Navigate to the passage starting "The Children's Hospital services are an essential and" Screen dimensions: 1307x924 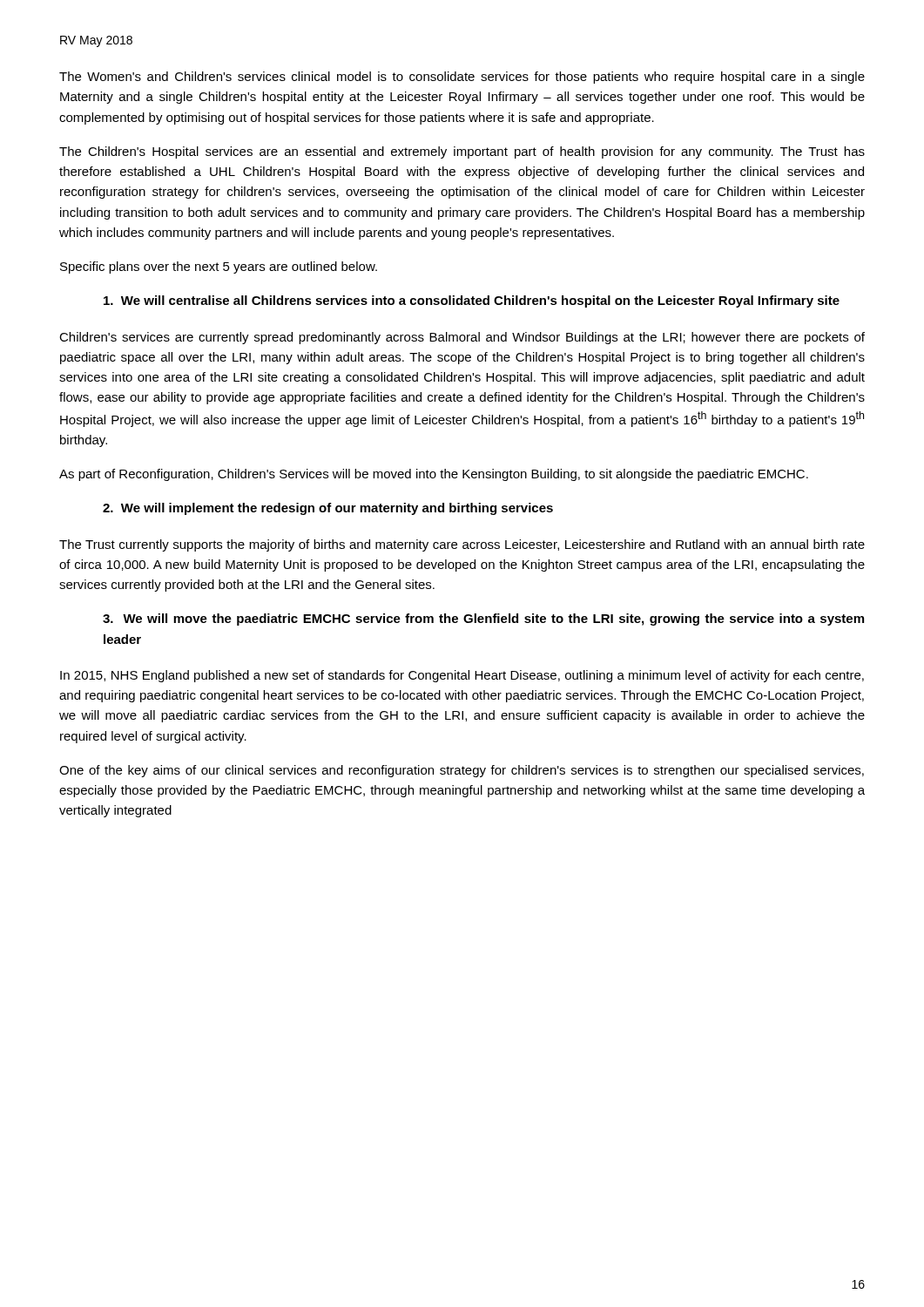click(x=462, y=192)
